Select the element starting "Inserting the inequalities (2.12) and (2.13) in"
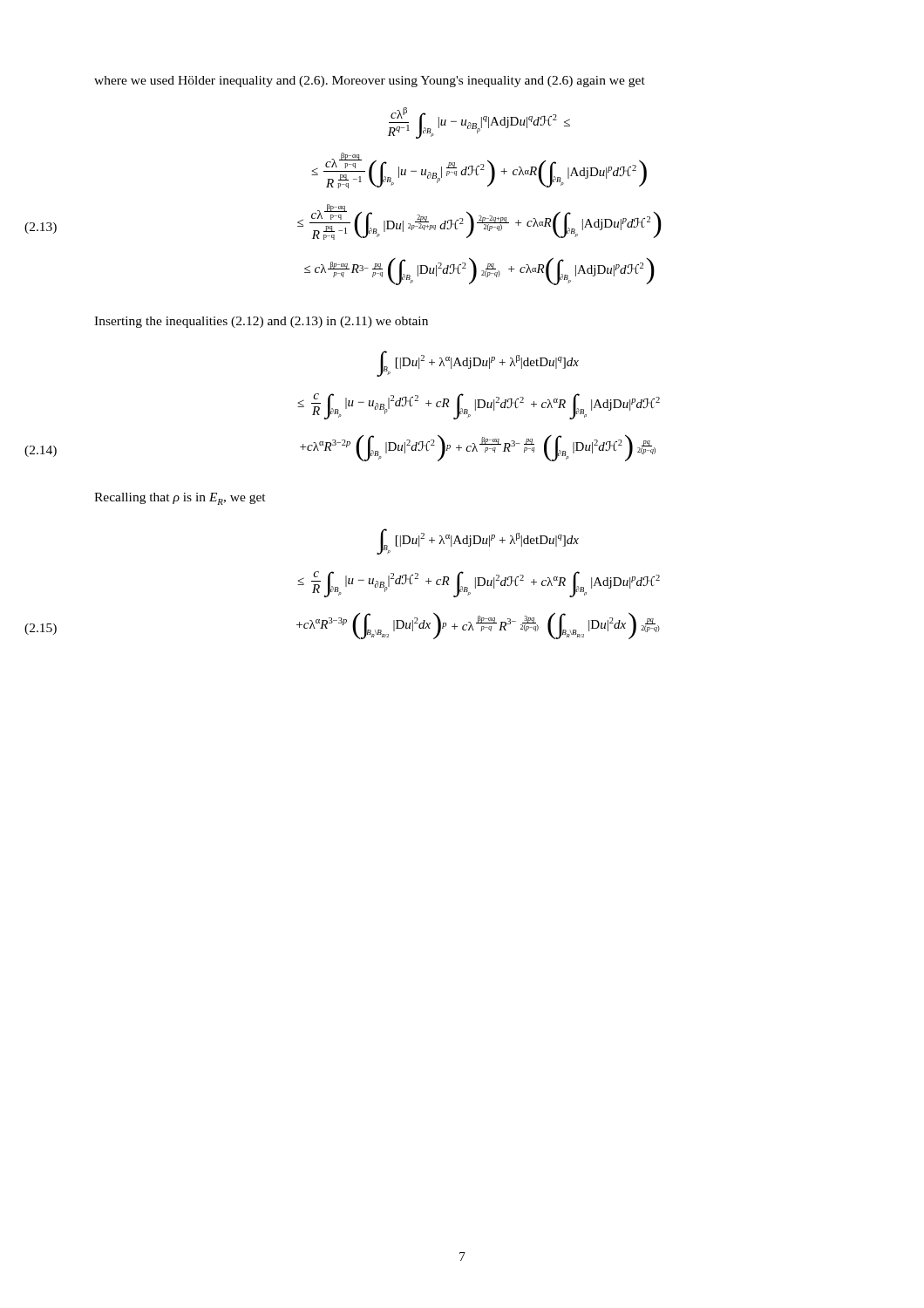924x1308 pixels. tap(261, 320)
